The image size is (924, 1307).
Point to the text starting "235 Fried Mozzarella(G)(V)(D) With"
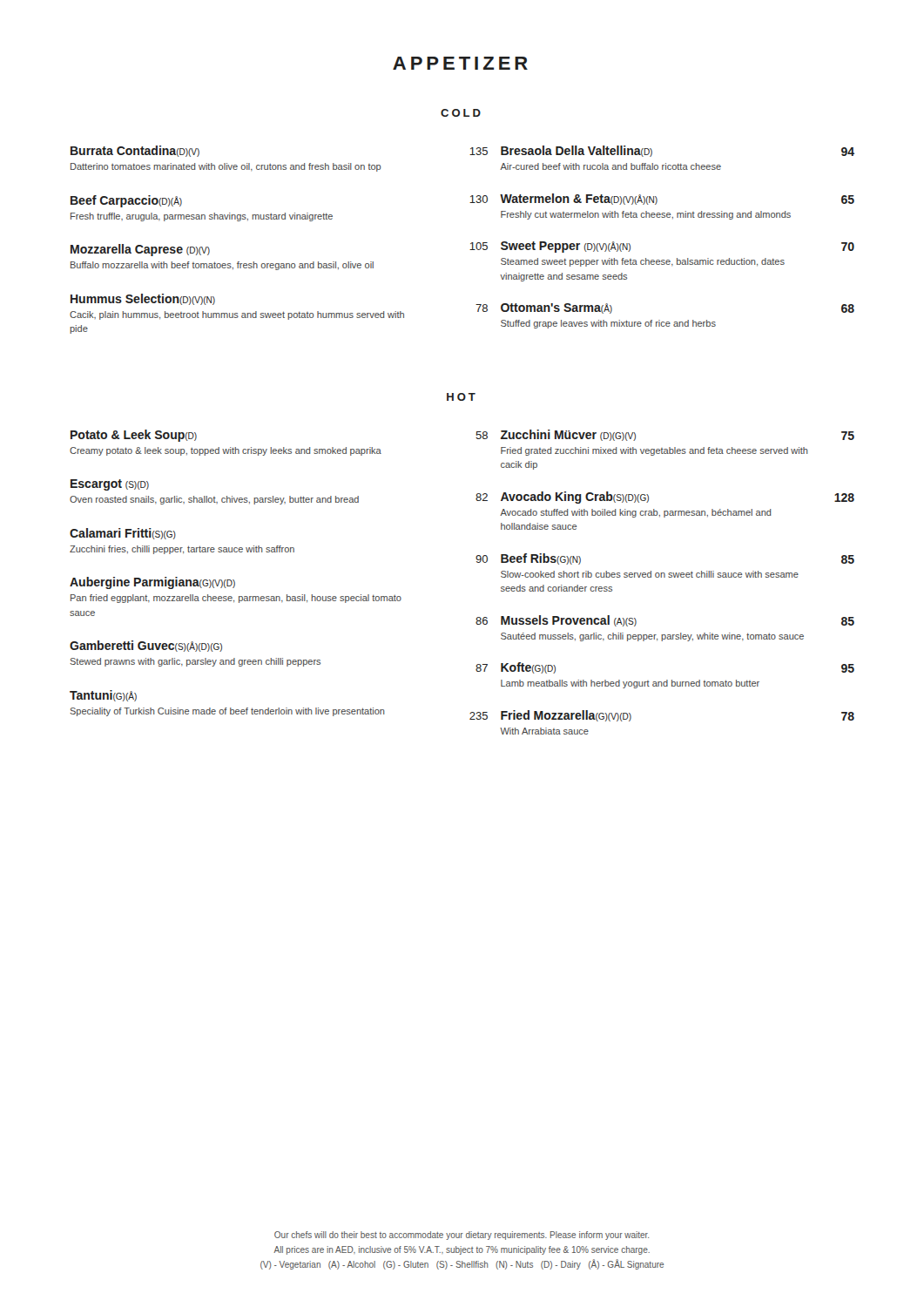click(565, 716)
